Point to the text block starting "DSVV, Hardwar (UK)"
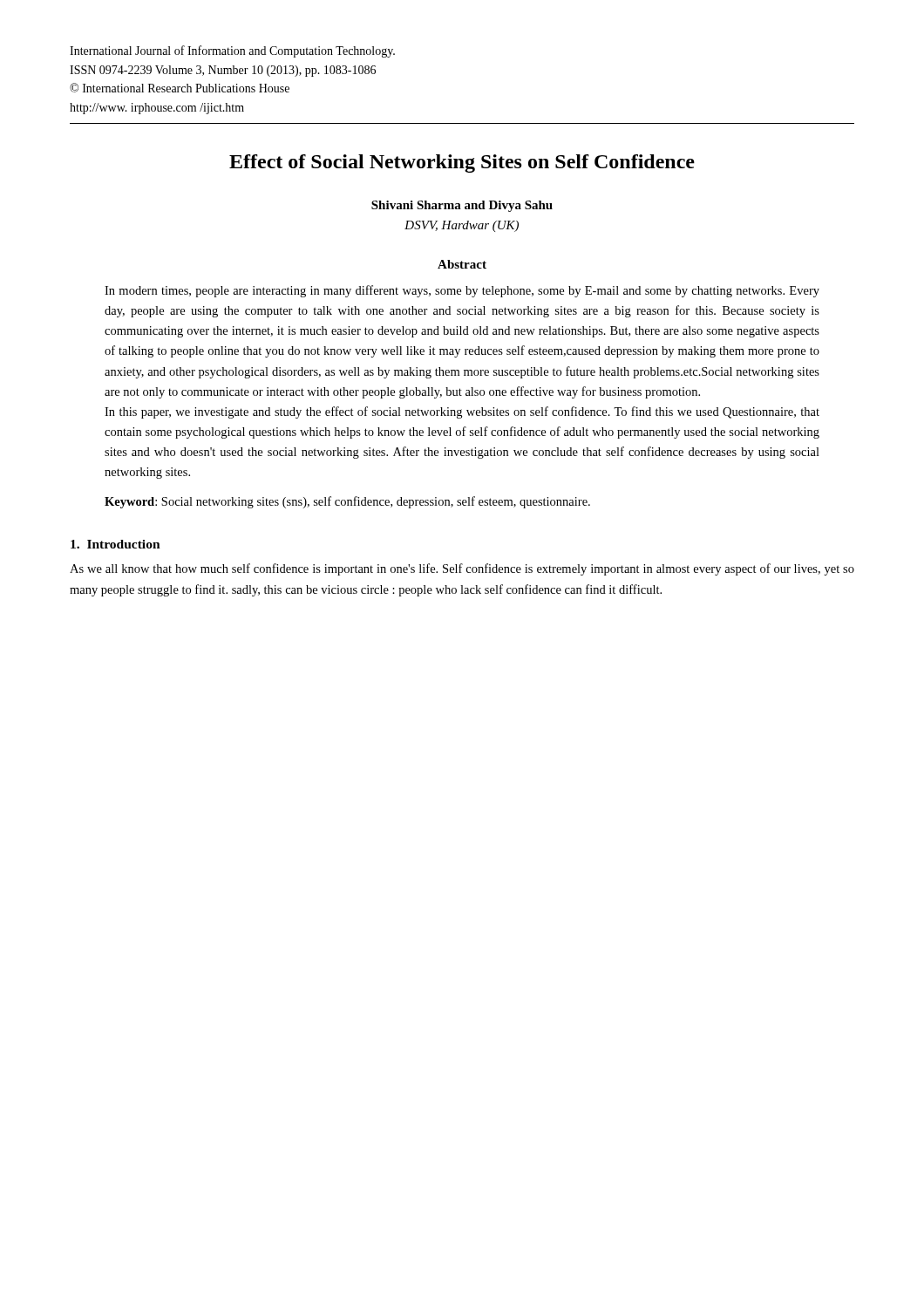924x1308 pixels. coord(462,225)
